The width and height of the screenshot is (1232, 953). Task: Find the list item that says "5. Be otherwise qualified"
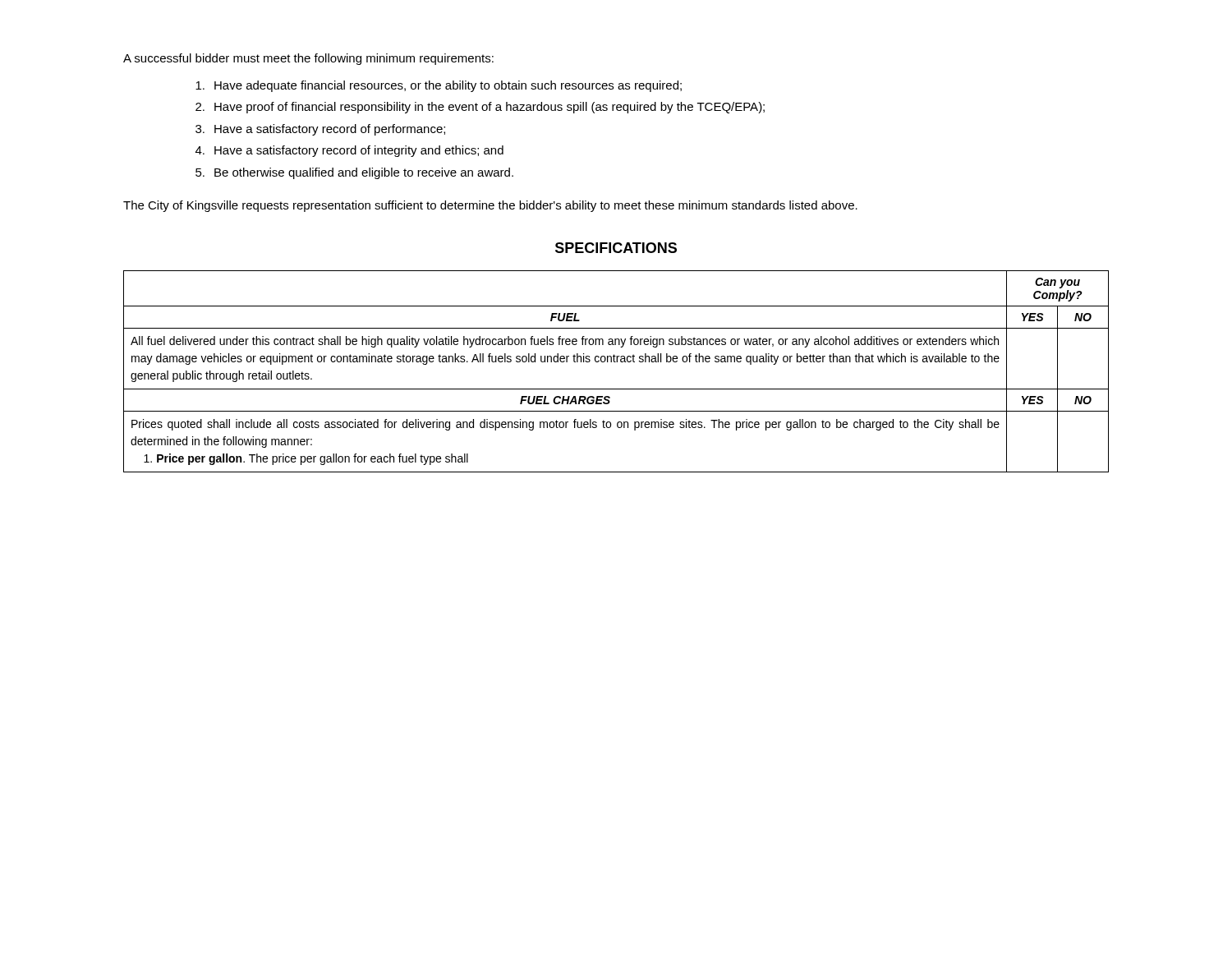pos(354,173)
